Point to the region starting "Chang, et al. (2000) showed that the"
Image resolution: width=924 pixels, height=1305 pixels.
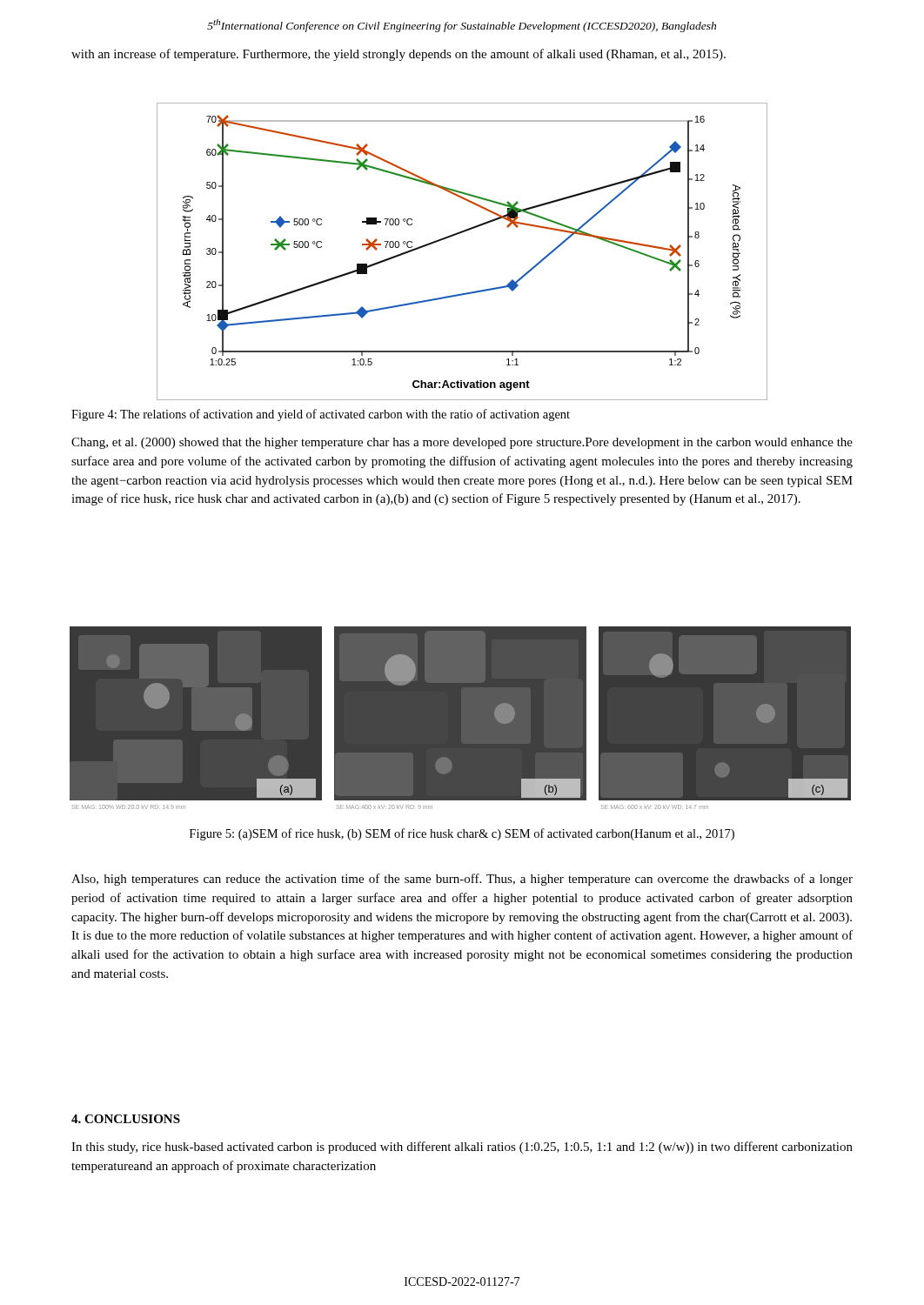(462, 470)
